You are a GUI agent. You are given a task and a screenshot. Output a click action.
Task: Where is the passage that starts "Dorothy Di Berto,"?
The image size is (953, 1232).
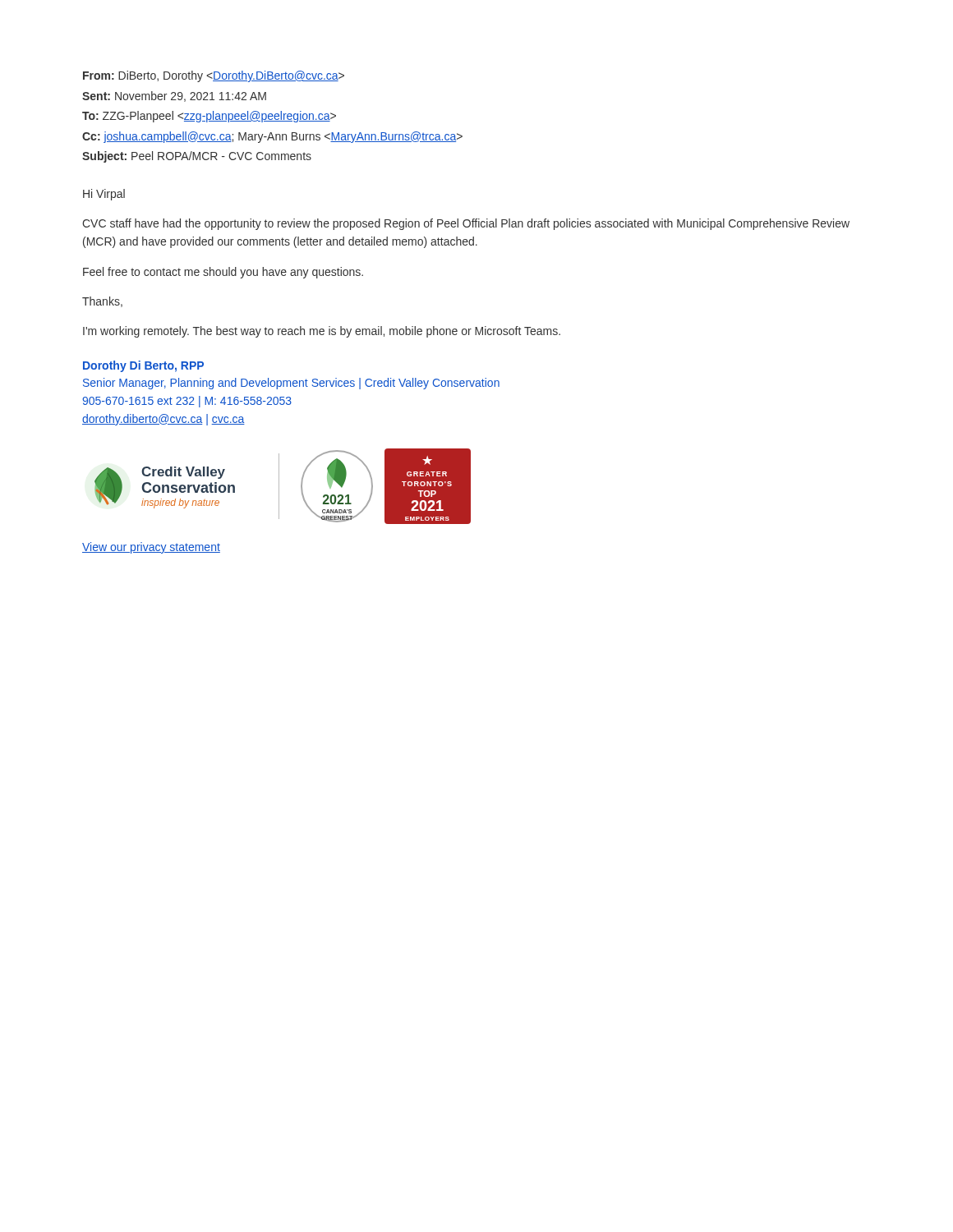pyautogui.click(x=476, y=392)
